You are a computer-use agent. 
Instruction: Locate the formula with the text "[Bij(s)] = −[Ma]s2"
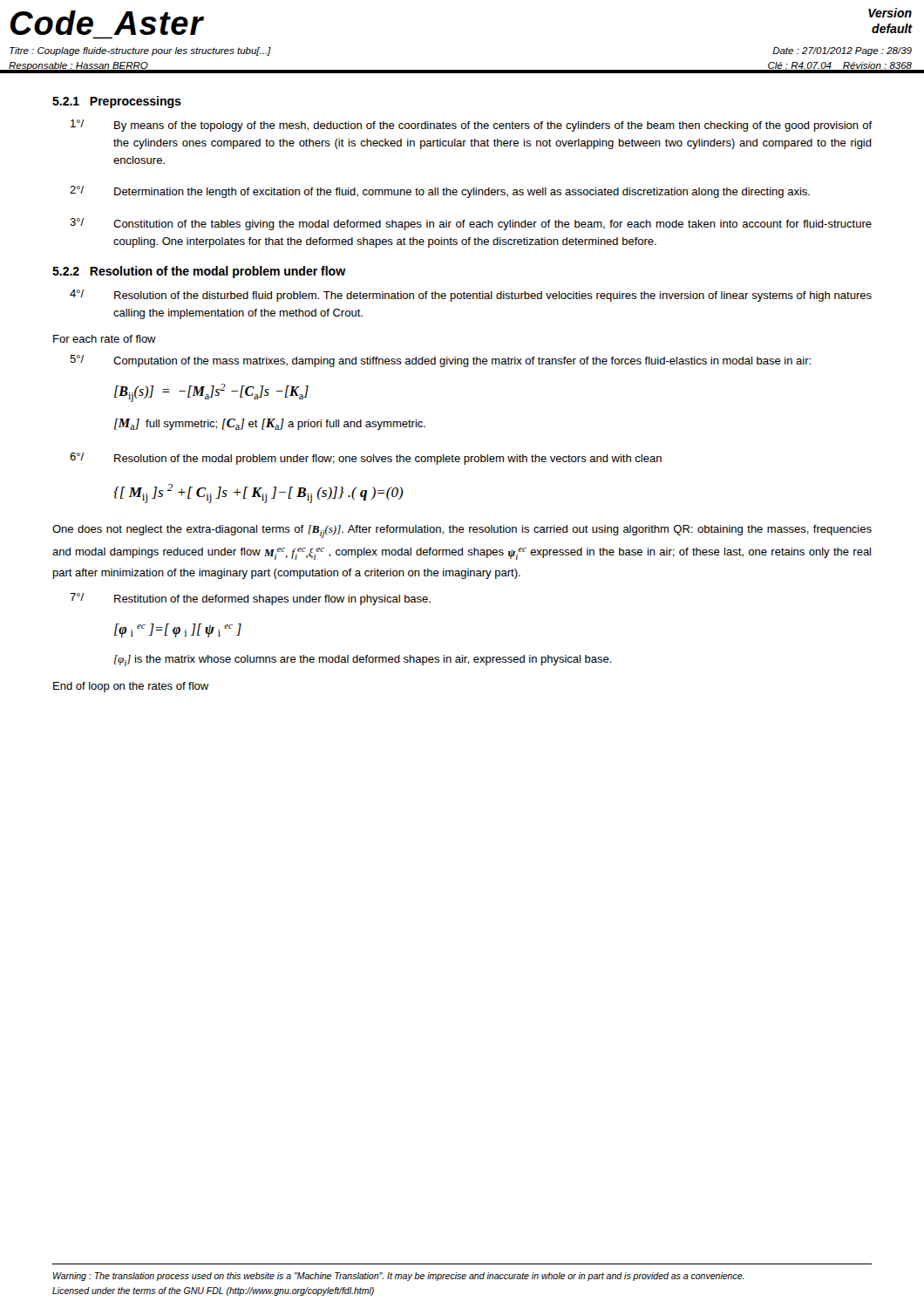261,390
